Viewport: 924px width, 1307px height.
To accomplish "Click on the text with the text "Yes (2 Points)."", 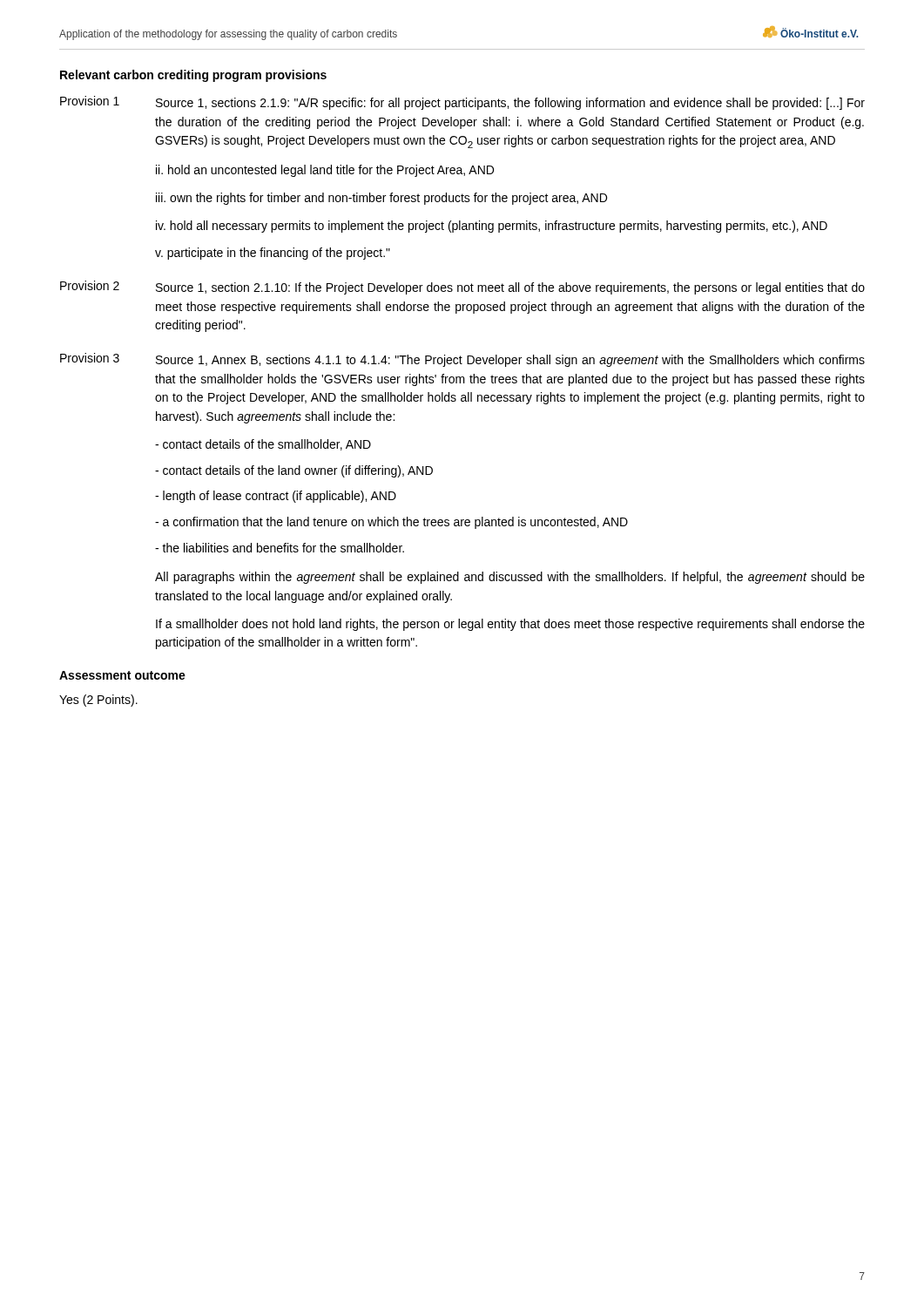I will tap(99, 700).
